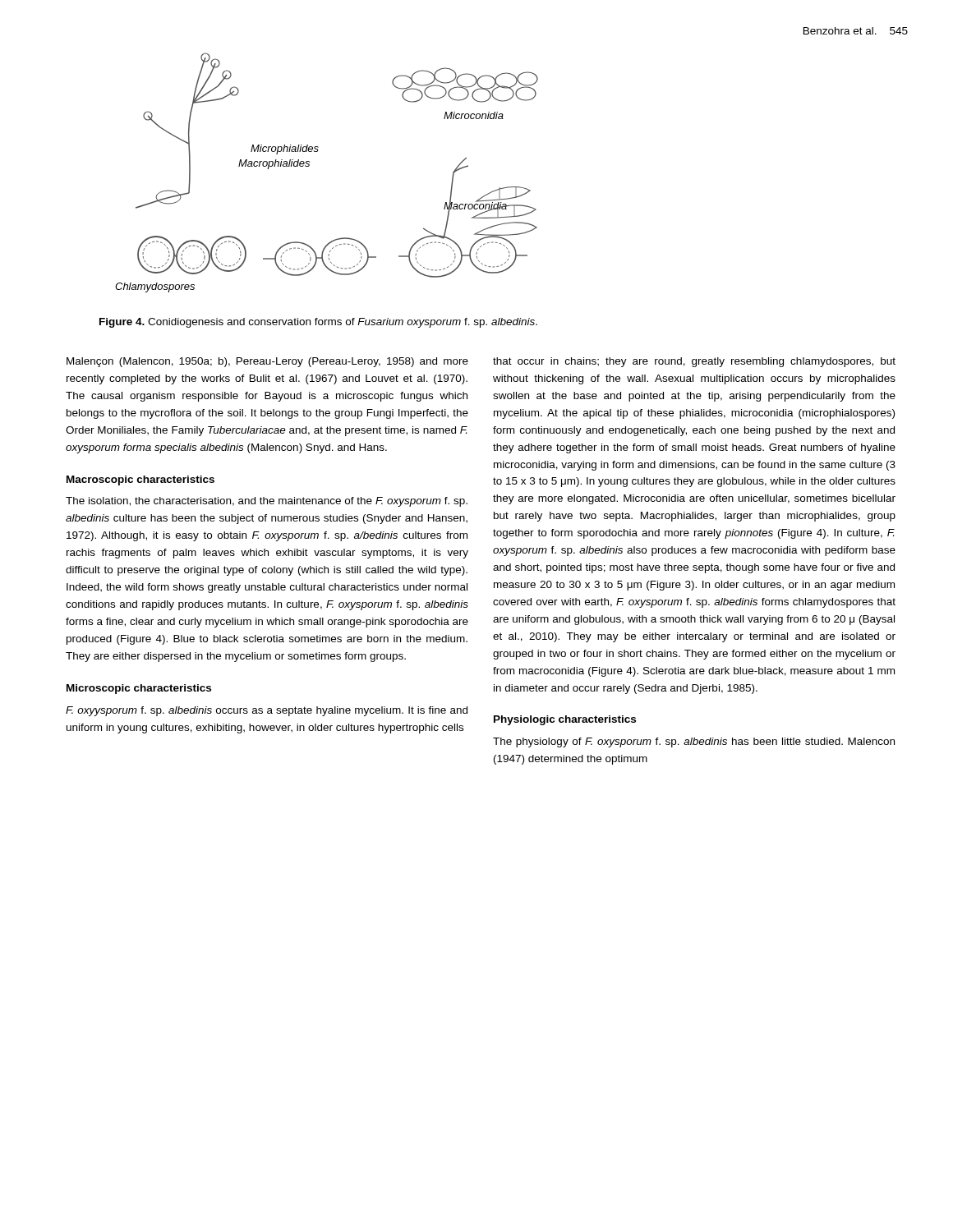Locate the text "Macroscopic characteristics"

point(140,479)
